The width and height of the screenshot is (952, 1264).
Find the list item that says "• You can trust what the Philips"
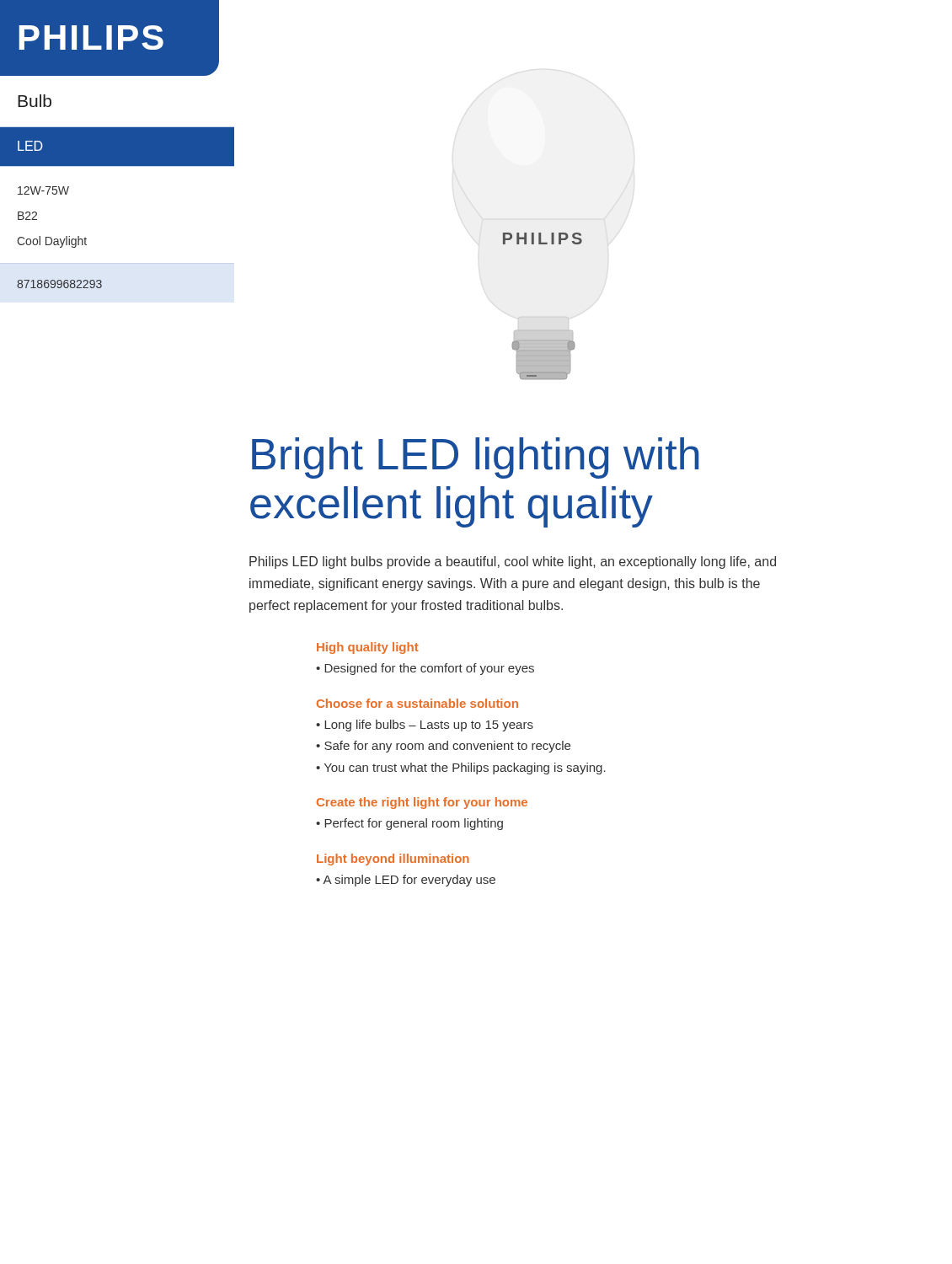pos(461,767)
